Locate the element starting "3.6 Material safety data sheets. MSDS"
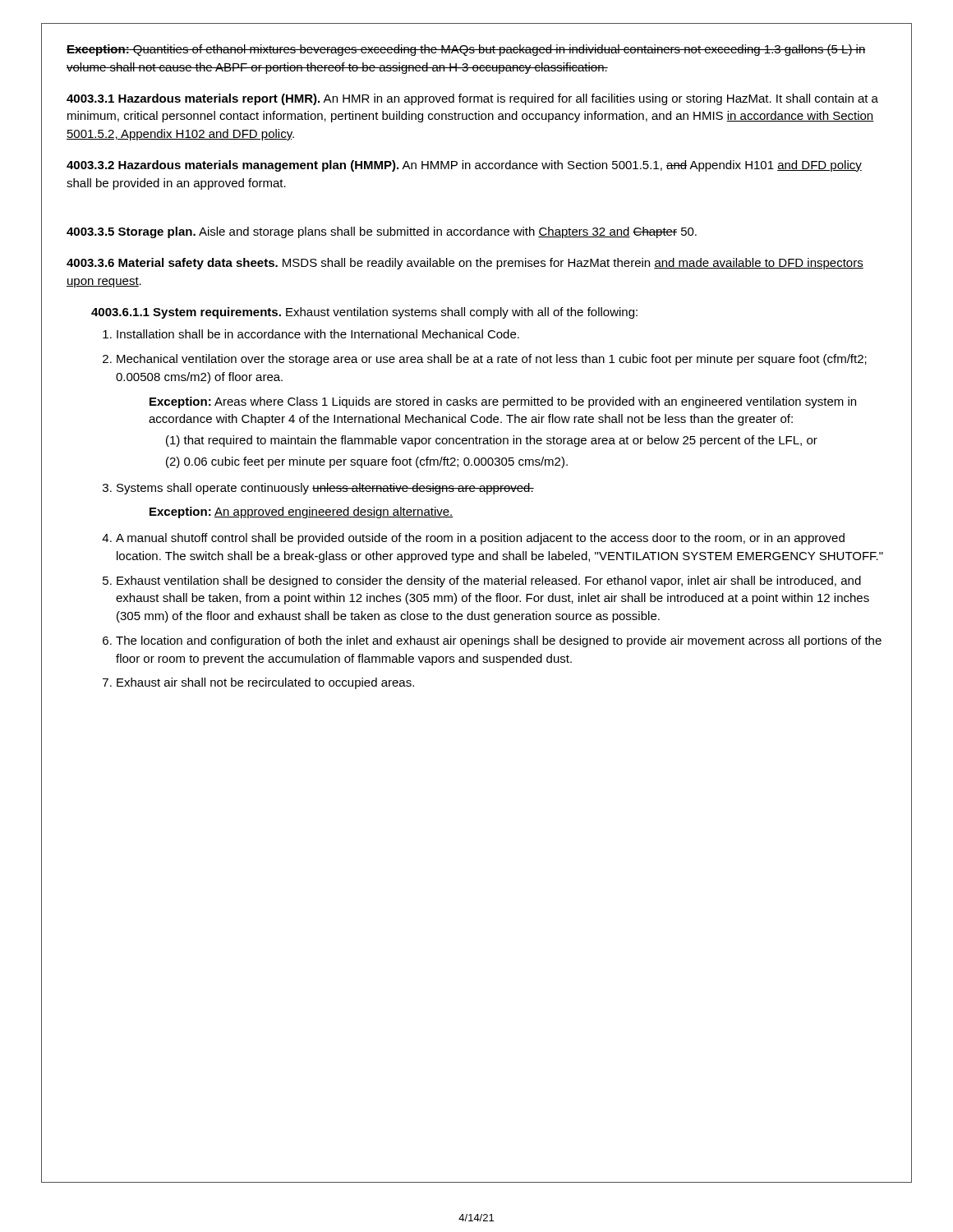This screenshot has width=953, height=1232. 465,271
